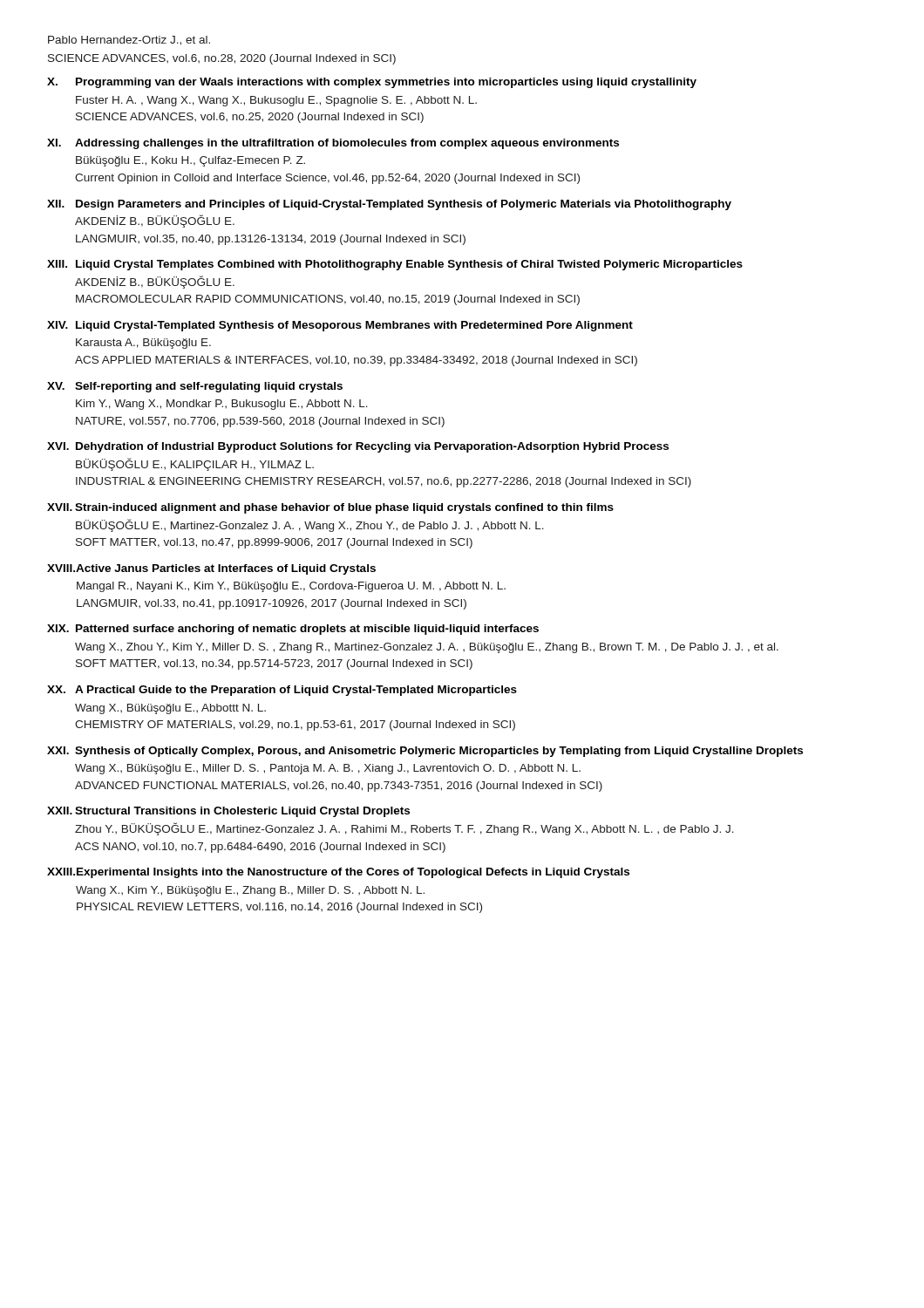Click the passage that begins "XIX. Patterned surface anchoring of"
Image resolution: width=924 pixels, height=1308 pixels.
462,646
